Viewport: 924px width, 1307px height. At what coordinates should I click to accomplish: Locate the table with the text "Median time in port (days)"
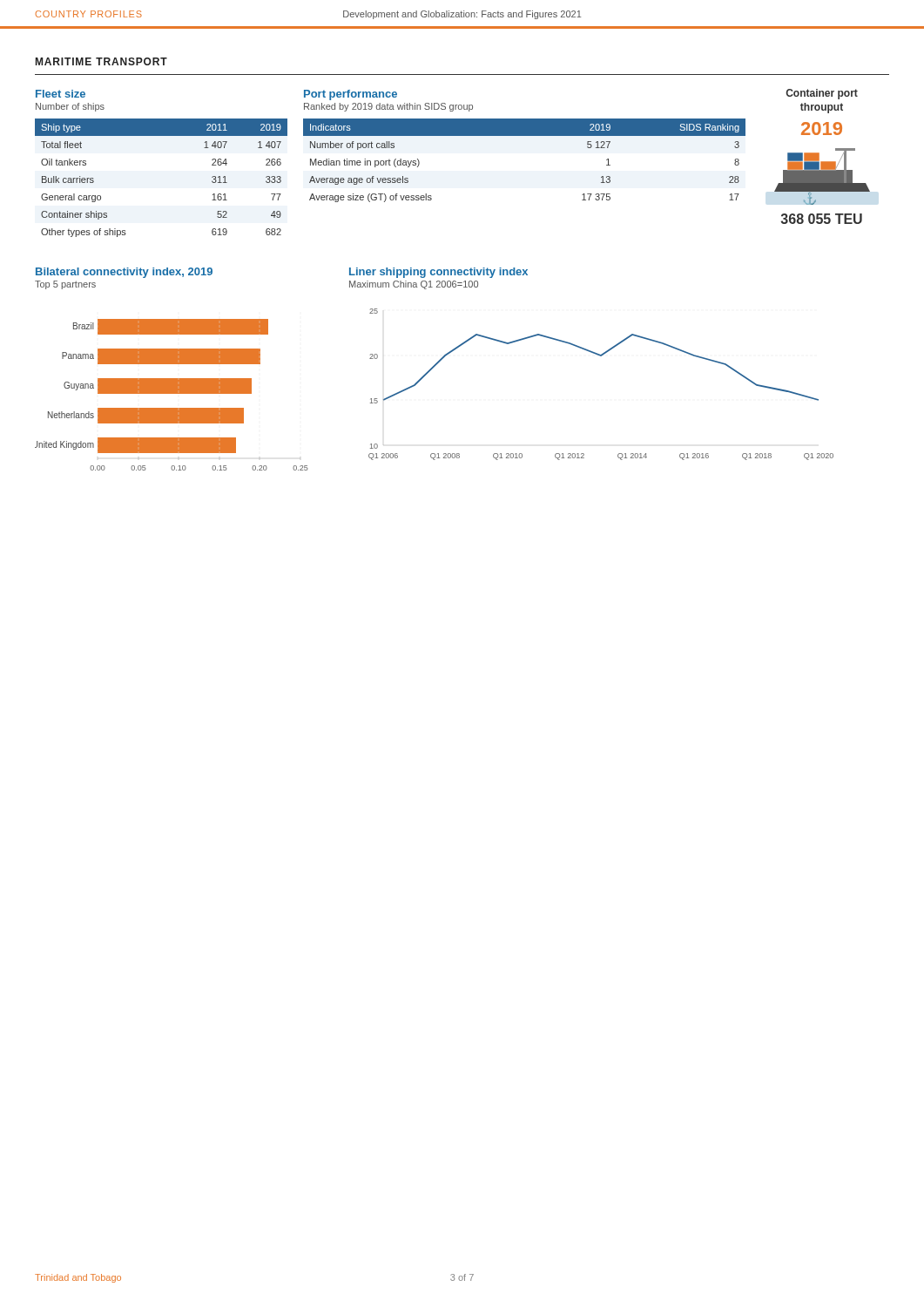(x=524, y=162)
